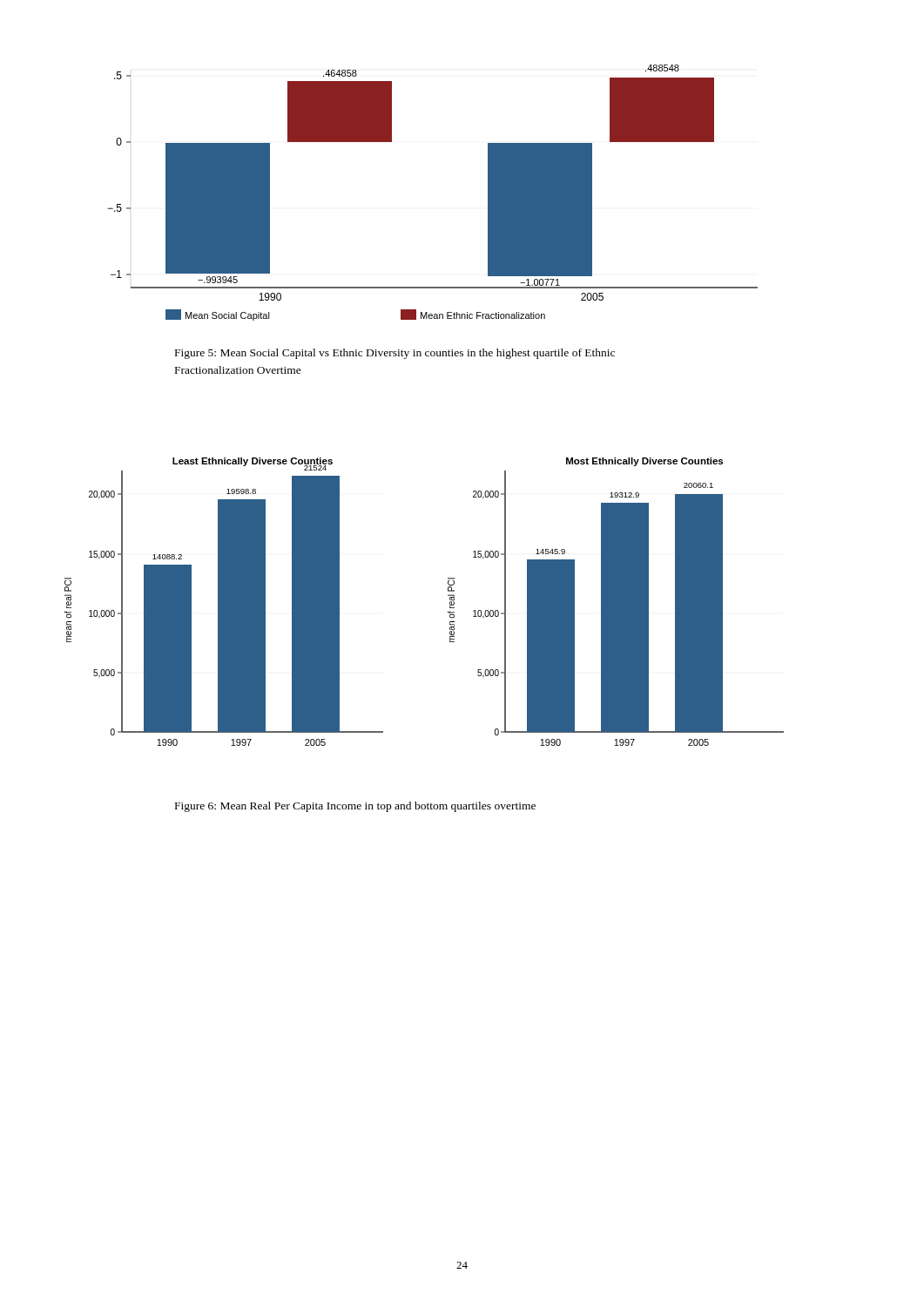Where is the caption that starts "Figure 5: Mean Social"?
Viewport: 924px width, 1307px height.
(x=395, y=361)
